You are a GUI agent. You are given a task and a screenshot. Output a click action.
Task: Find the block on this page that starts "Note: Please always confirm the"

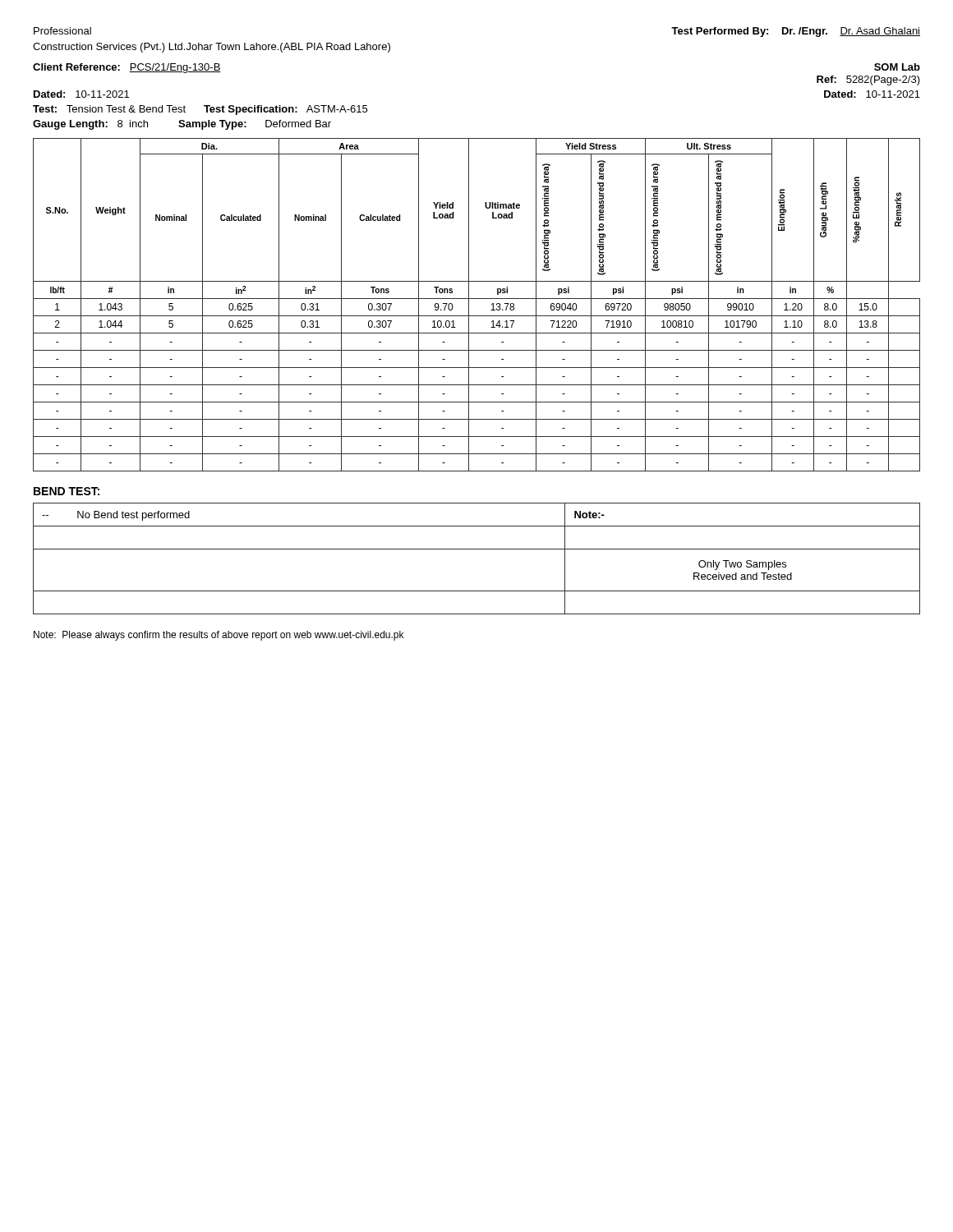tap(218, 635)
